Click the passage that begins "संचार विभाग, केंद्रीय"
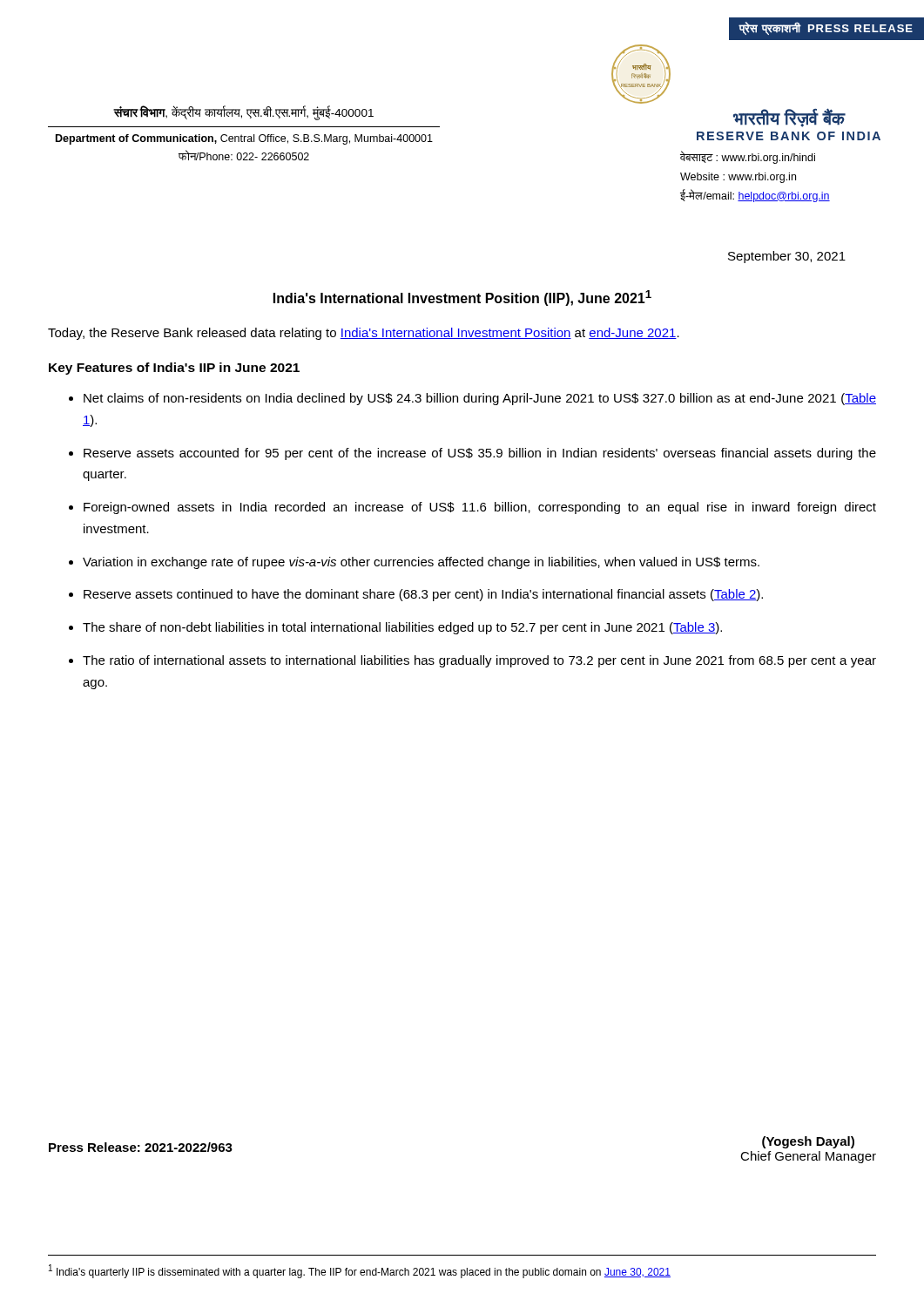The image size is (924, 1307). [x=244, y=113]
